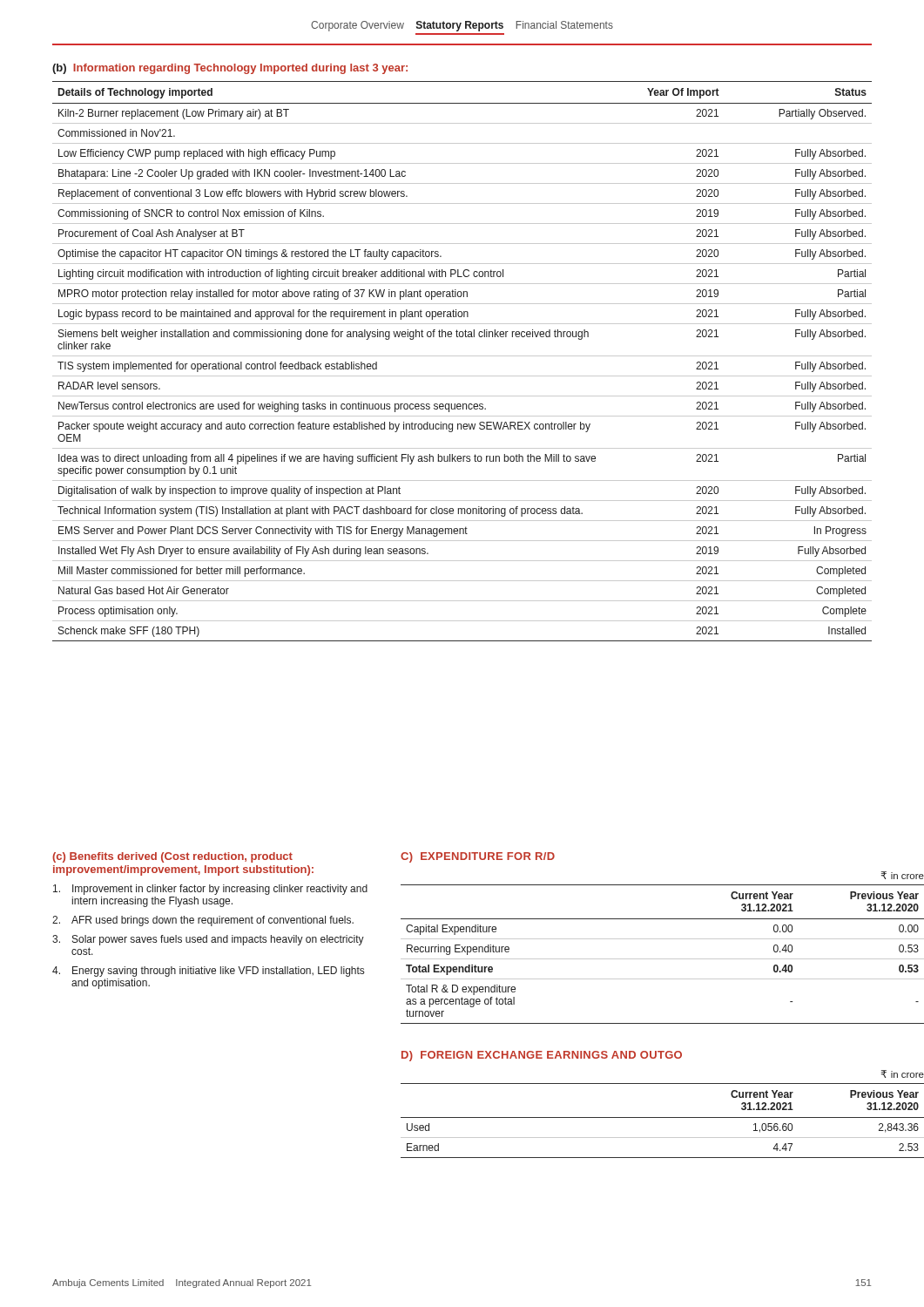Viewport: 924px width, 1307px height.
Task: Locate the section header containing "(c) Benefits derived (Cost reduction,"
Action: [x=183, y=863]
